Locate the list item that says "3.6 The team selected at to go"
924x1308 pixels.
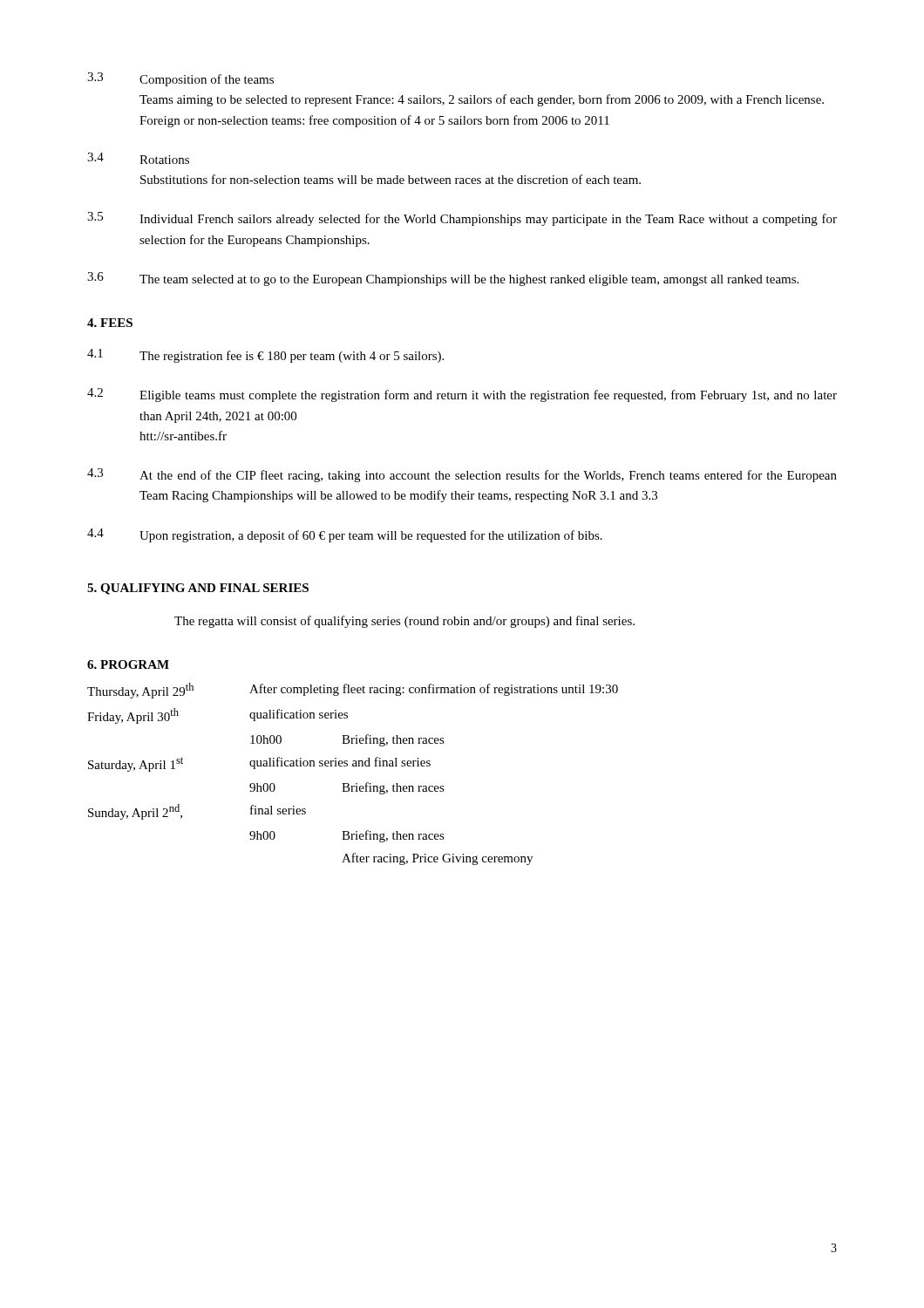pos(462,279)
